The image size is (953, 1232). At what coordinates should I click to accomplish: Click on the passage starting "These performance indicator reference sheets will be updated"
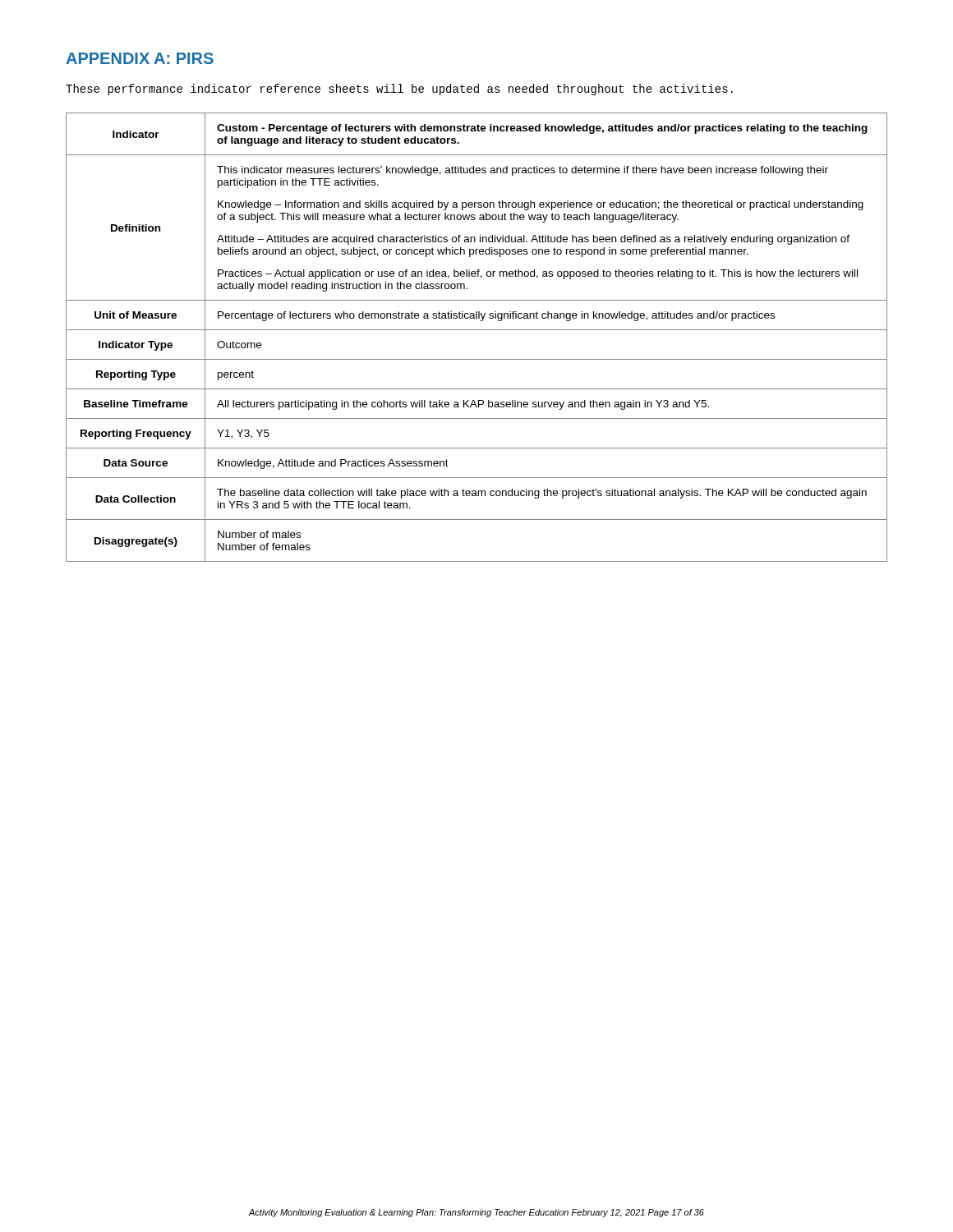pyautogui.click(x=400, y=90)
